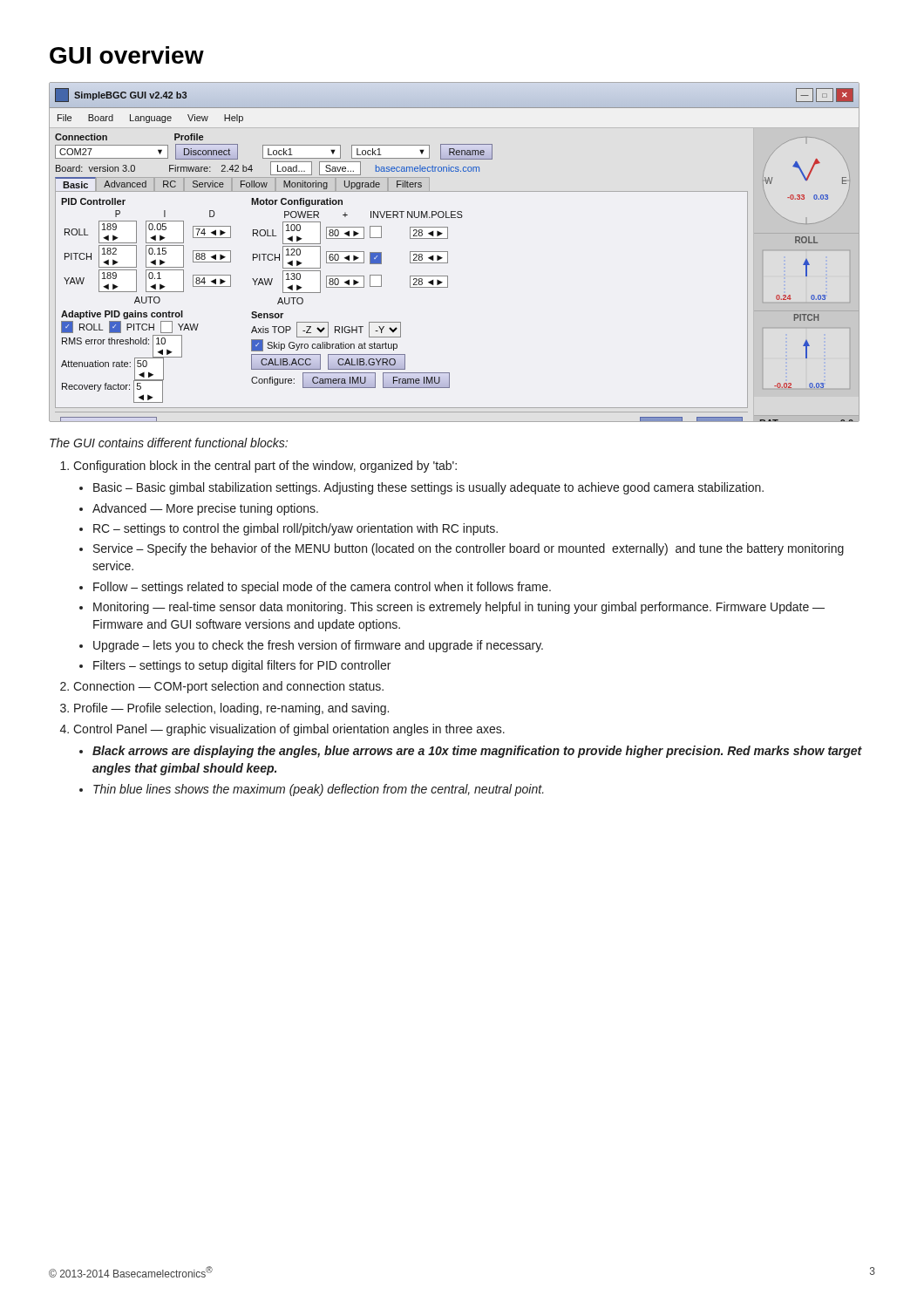Find the list item with the text "Thin blue lines"
The height and width of the screenshot is (1308, 924).
pyautogui.click(x=319, y=789)
